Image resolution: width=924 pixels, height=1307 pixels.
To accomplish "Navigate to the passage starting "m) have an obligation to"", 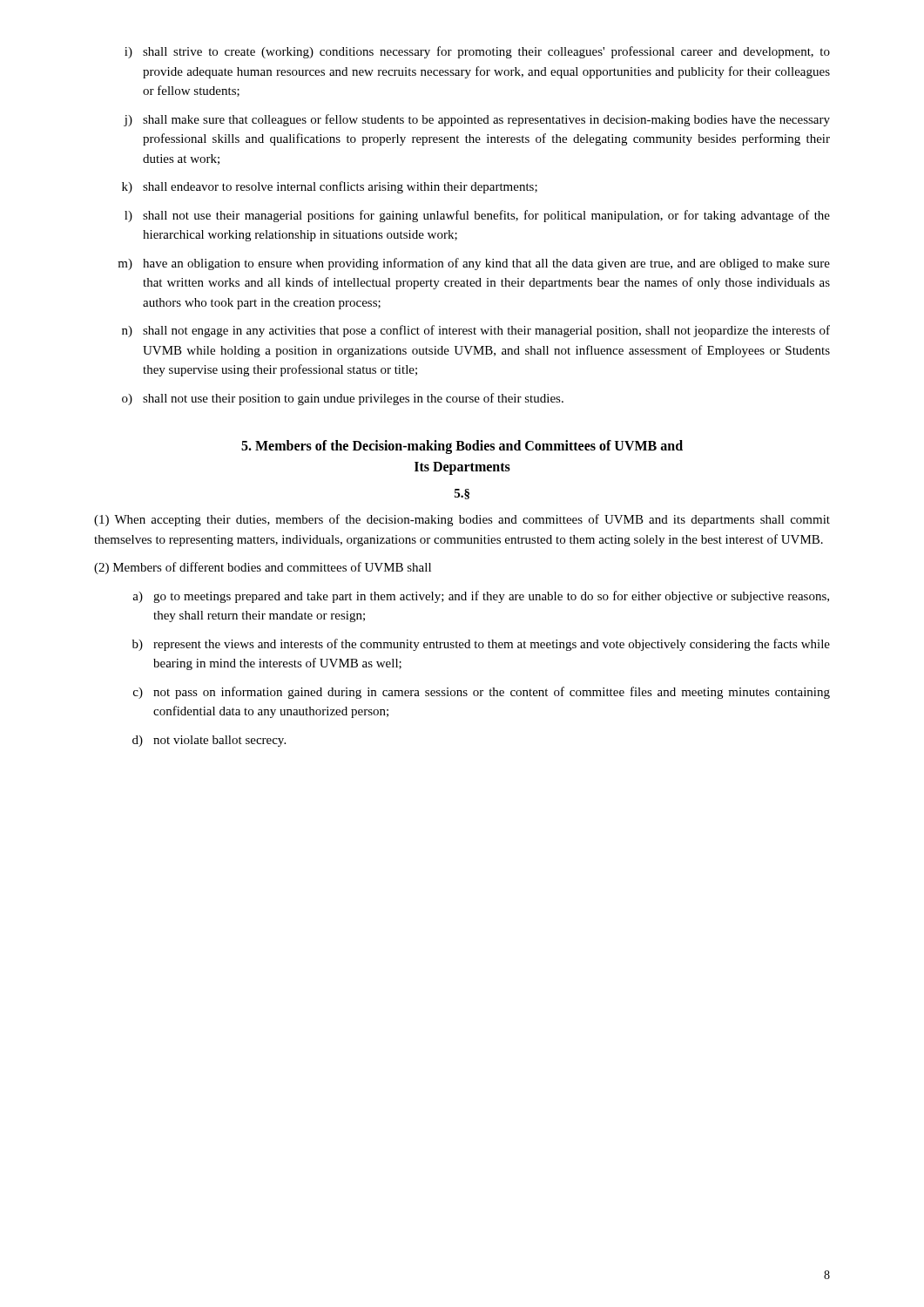I will tap(462, 283).
